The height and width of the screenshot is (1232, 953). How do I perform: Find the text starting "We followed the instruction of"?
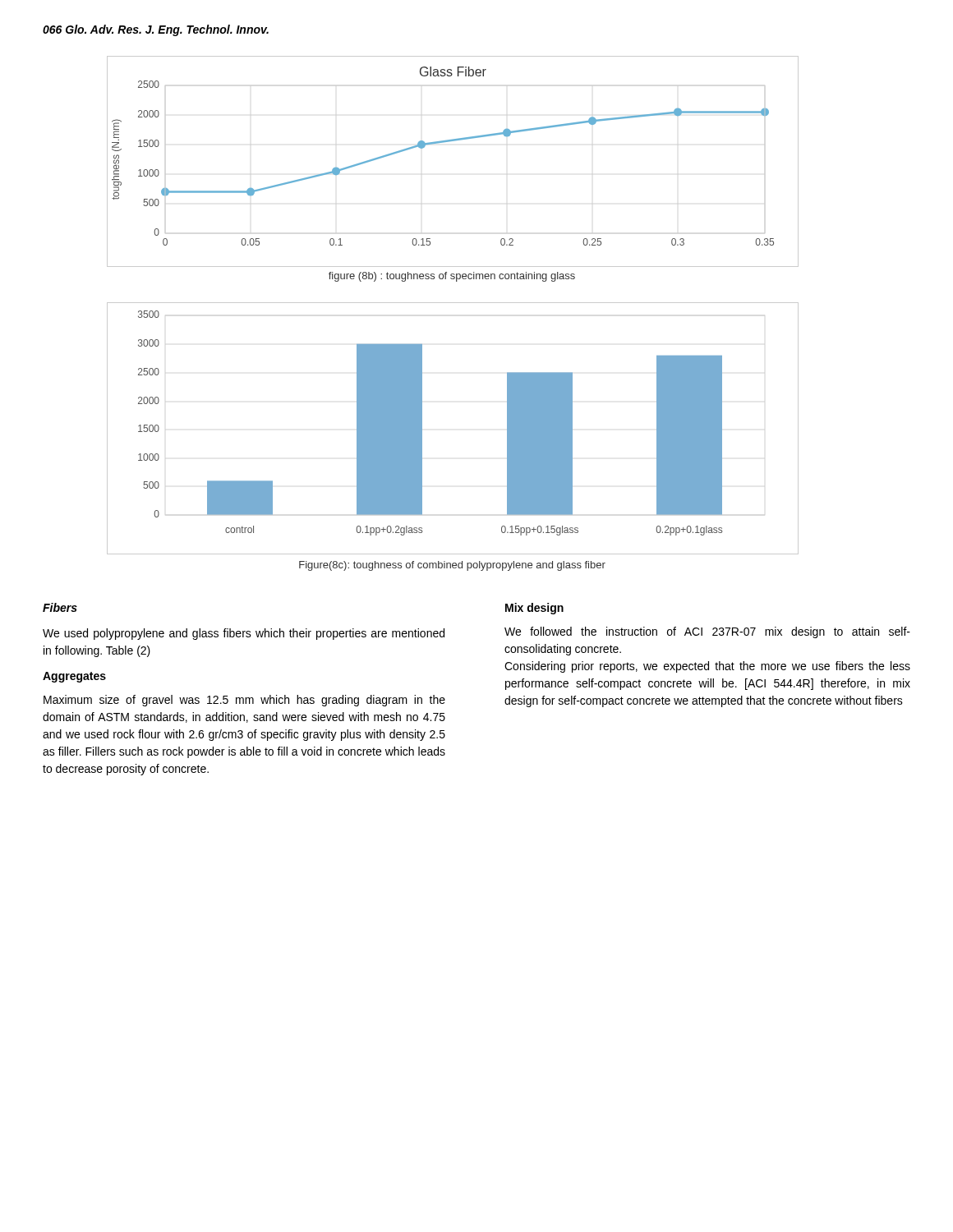click(707, 667)
